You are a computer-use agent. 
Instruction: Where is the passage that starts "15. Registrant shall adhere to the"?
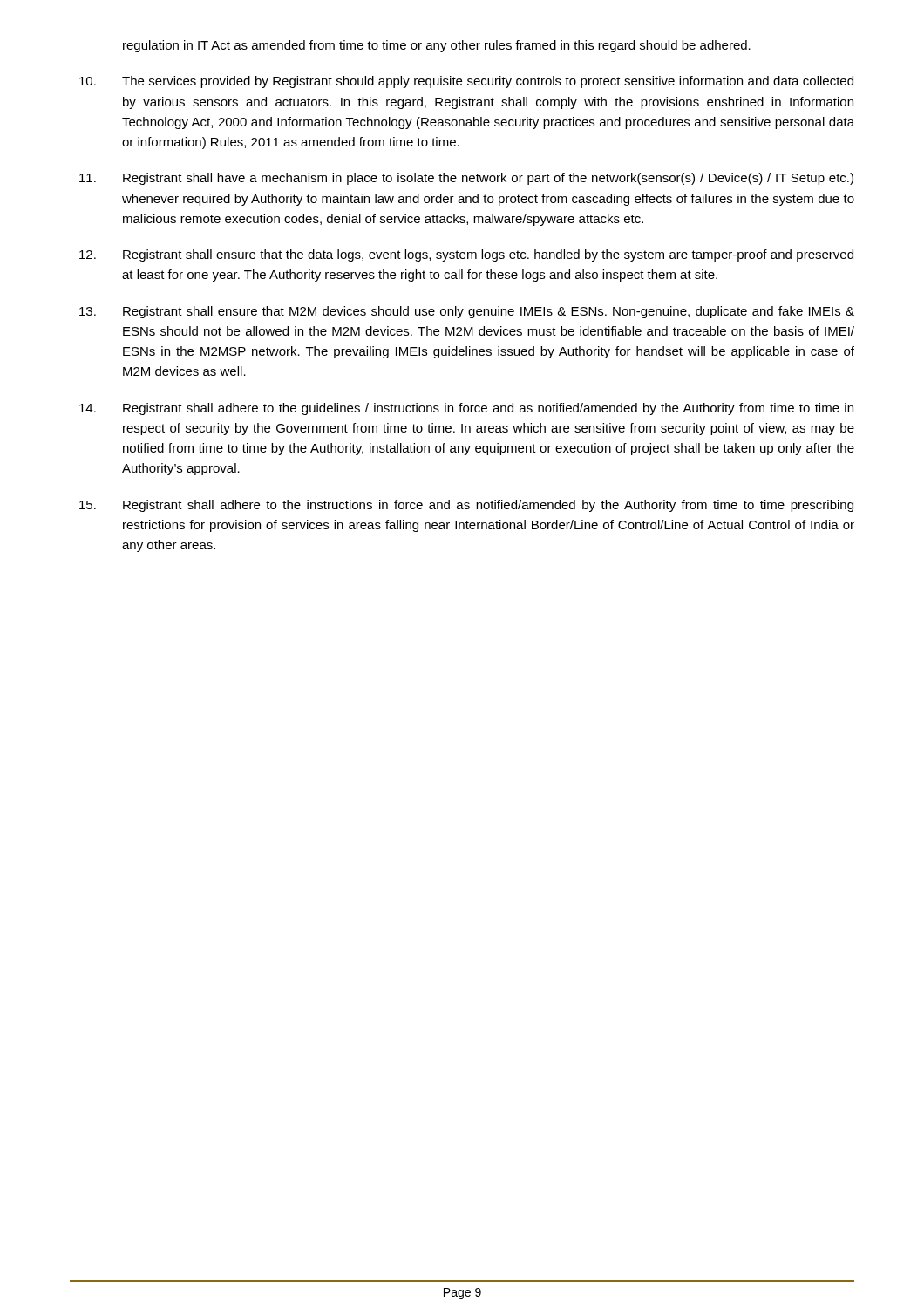click(466, 524)
